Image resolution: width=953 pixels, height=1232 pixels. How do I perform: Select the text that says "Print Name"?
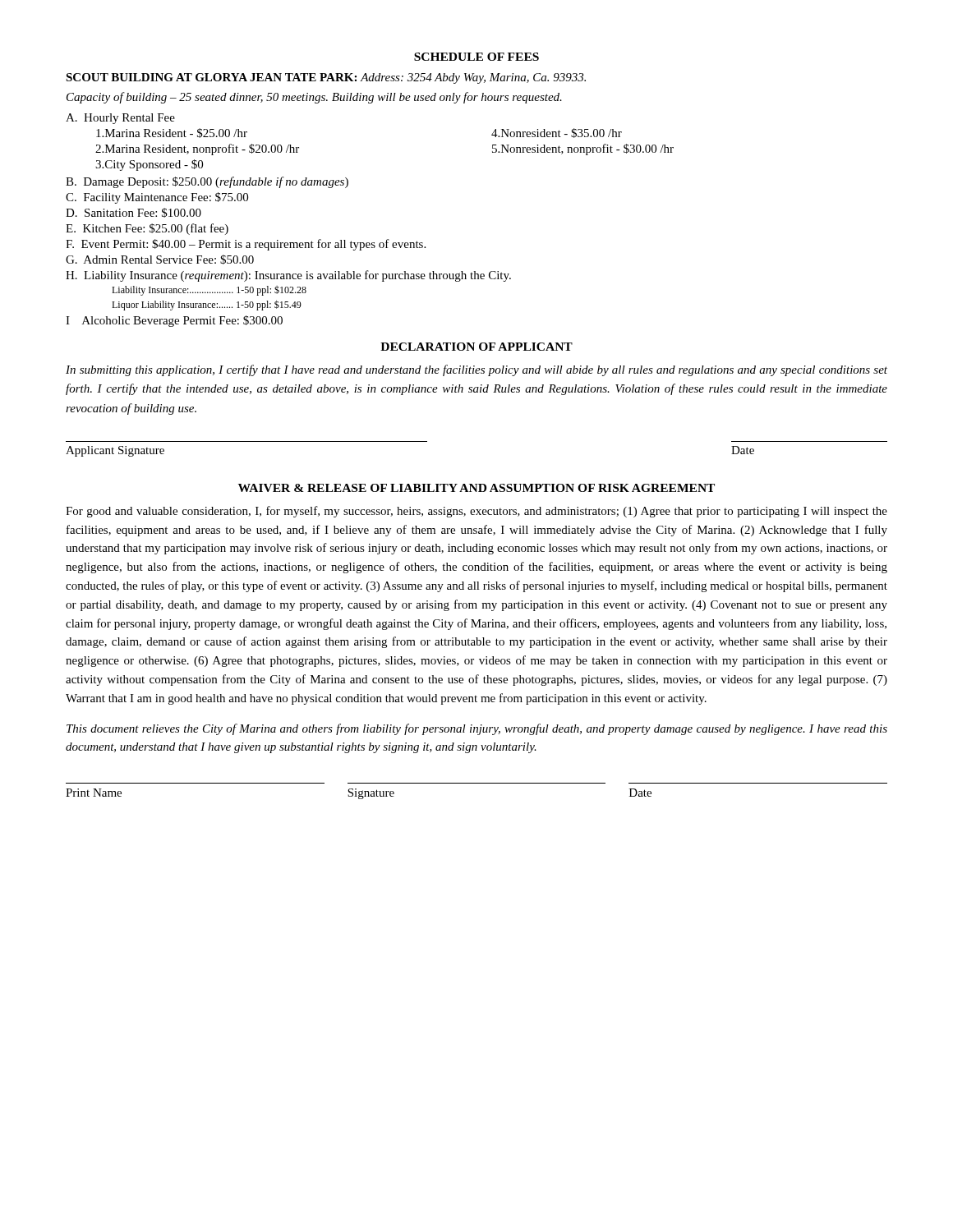pyautogui.click(x=94, y=793)
